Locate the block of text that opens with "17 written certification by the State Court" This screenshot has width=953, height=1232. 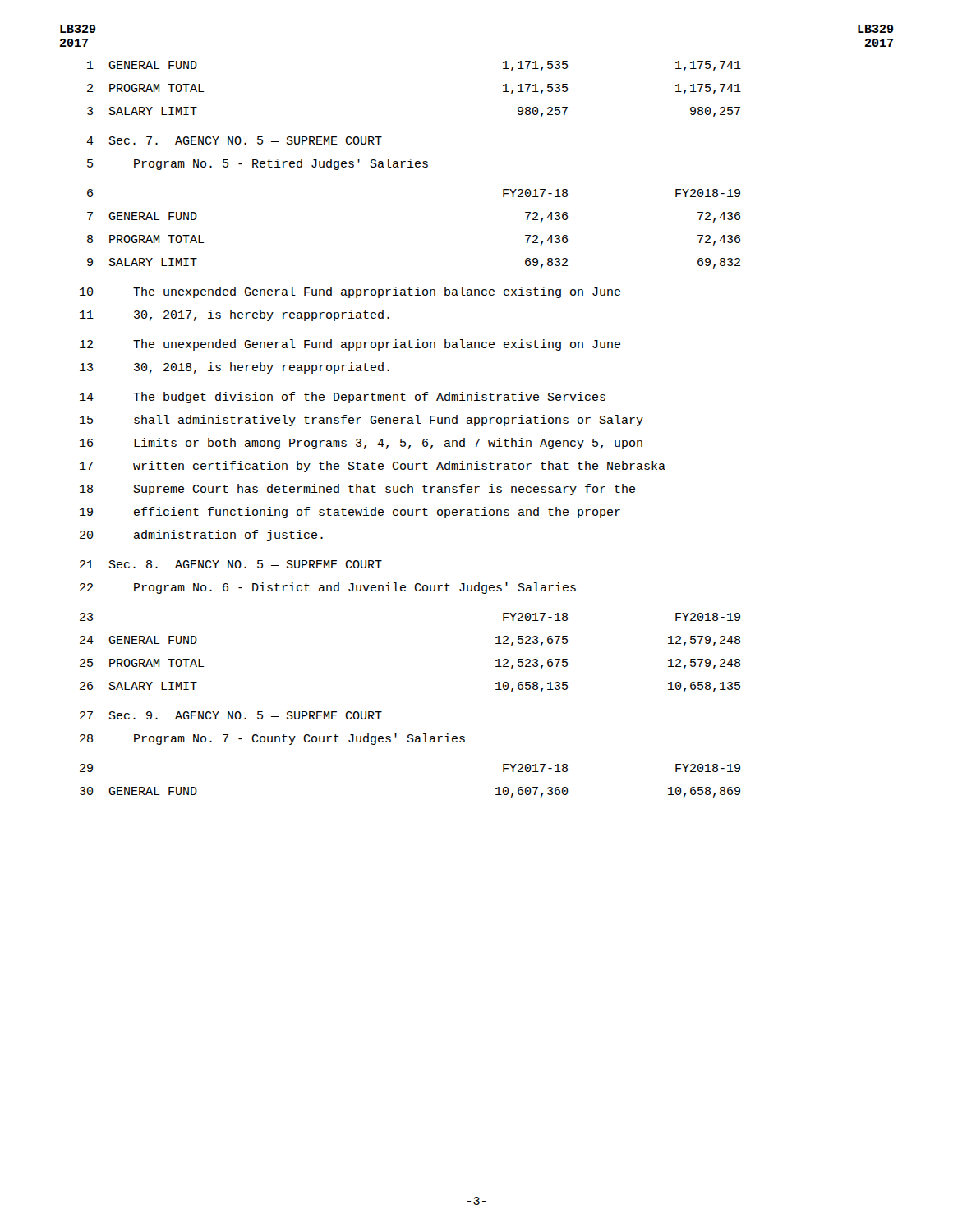(476, 467)
